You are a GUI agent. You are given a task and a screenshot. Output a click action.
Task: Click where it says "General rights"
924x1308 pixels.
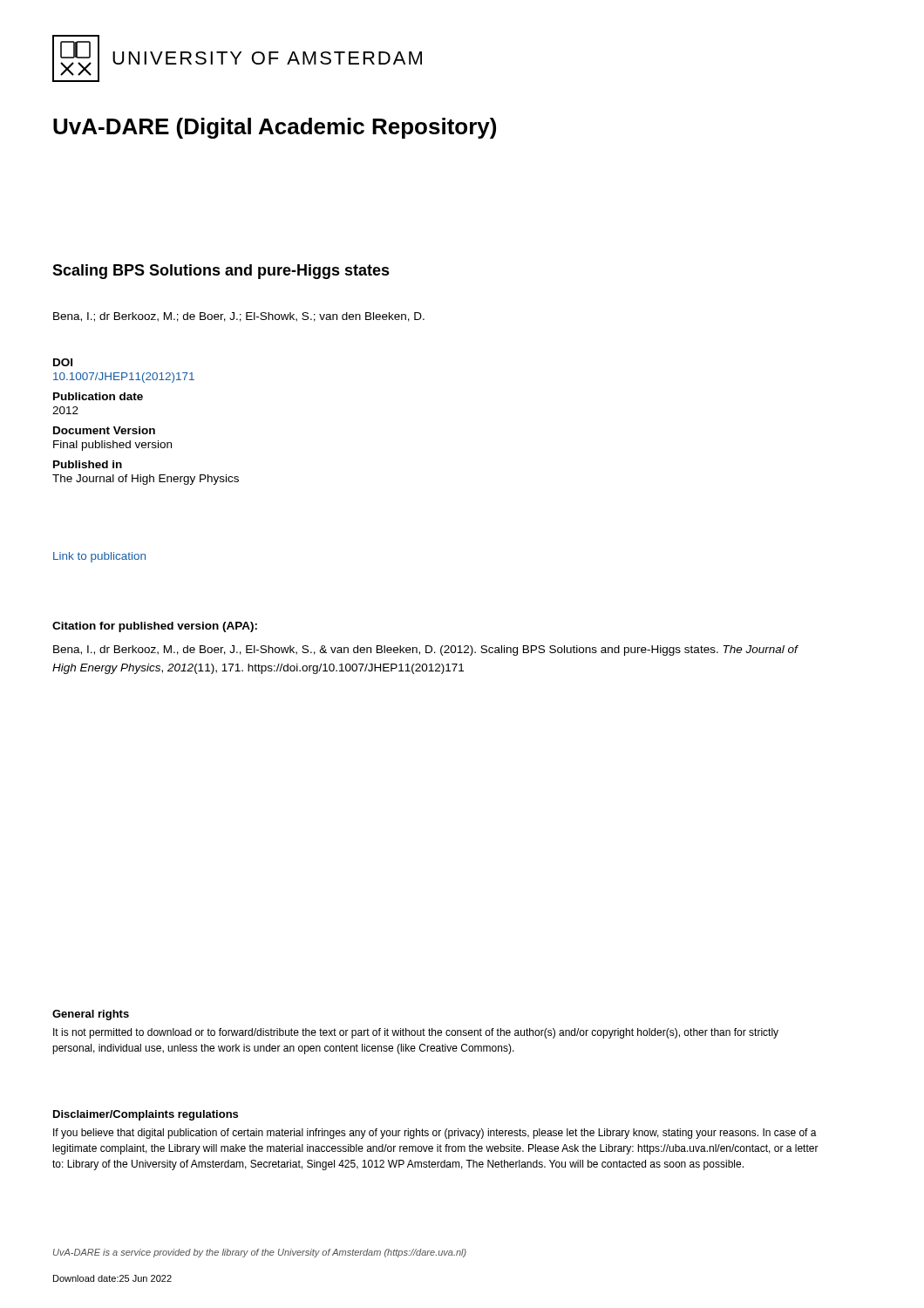click(x=91, y=1014)
